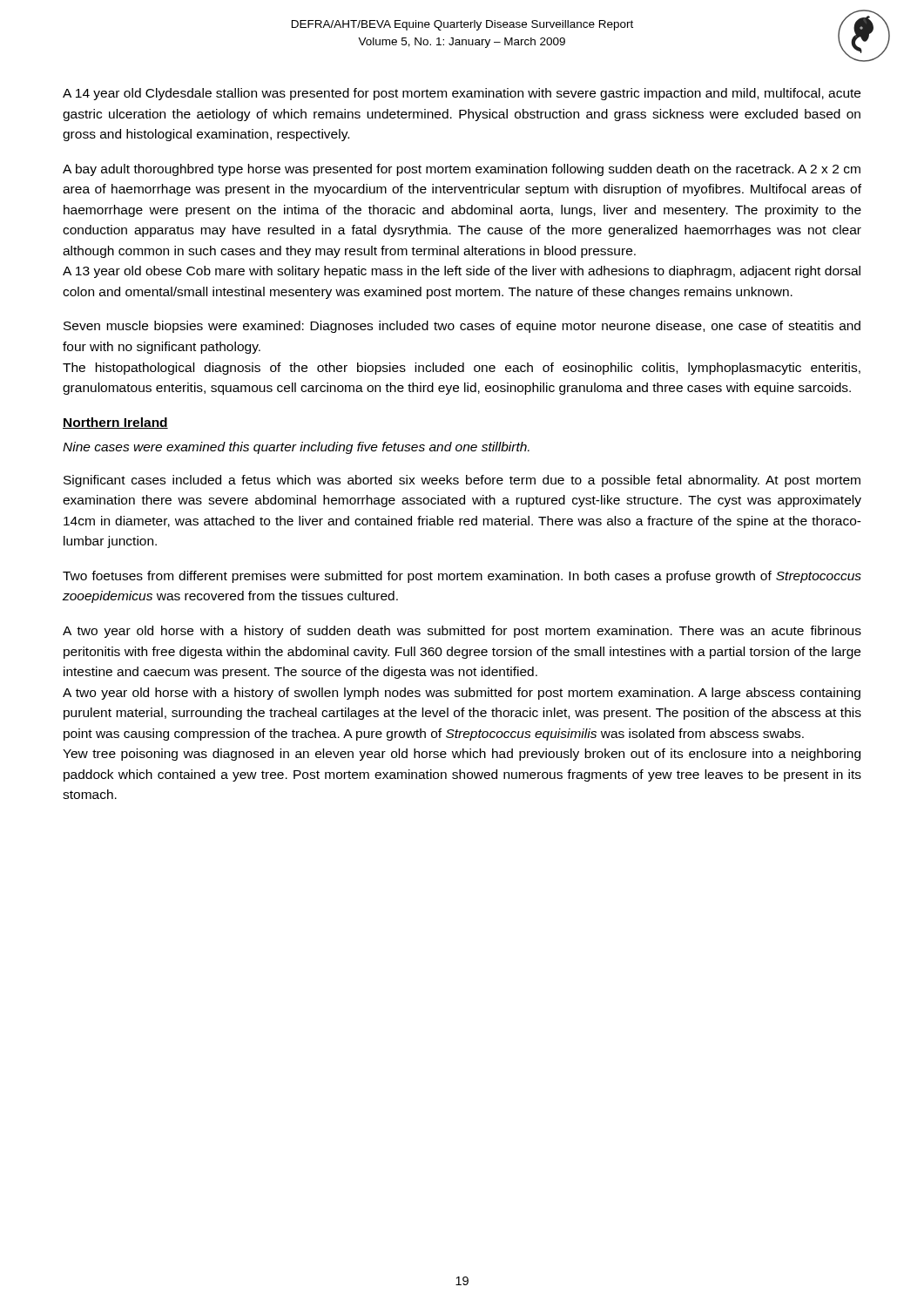Image resolution: width=924 pixels, height=1307 pixels.
Task: Click on the text block that says "Two foetuses from different premises were"
Action: (462, 586)
